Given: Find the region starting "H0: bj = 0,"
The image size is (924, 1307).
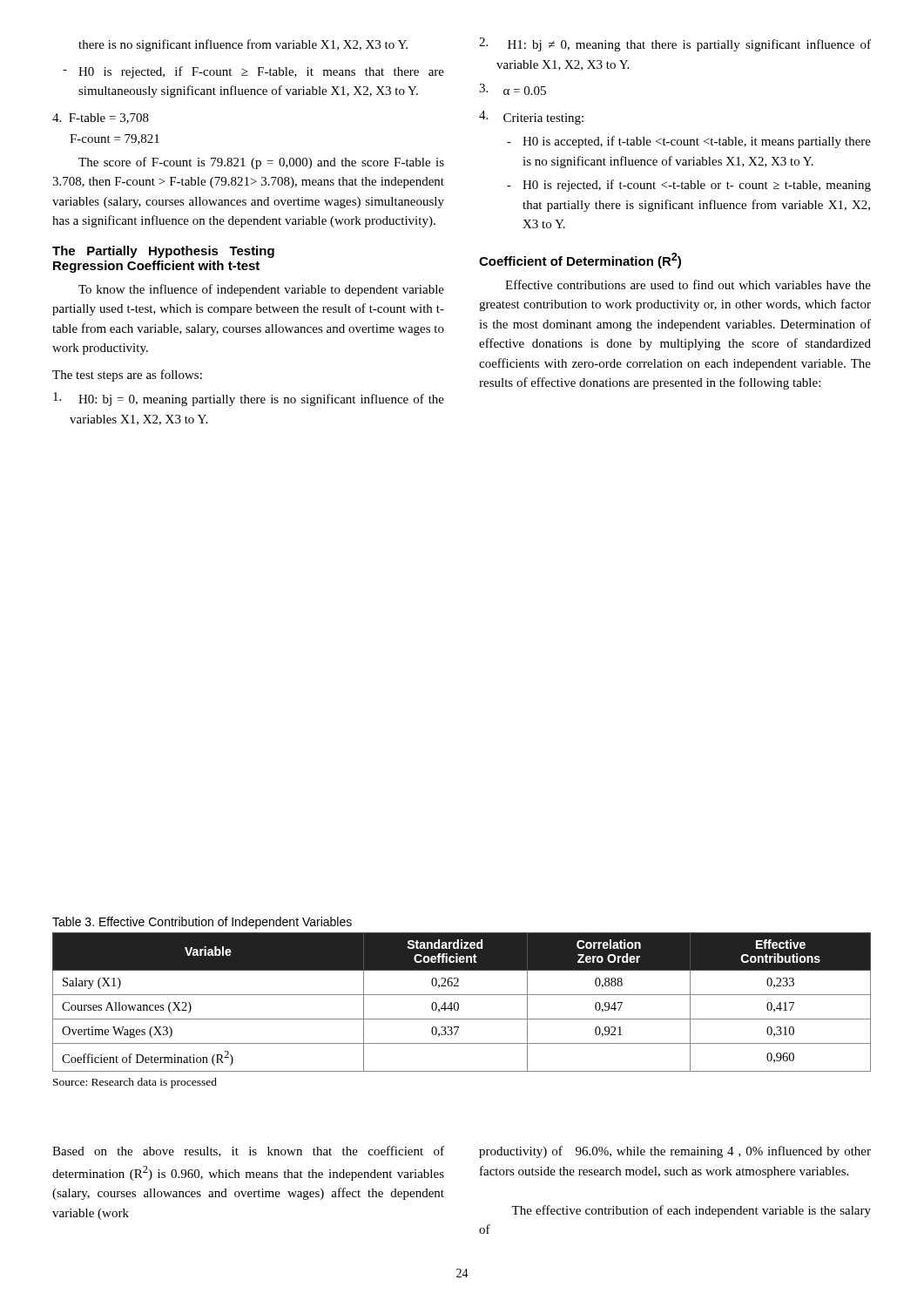Looking at the screenshot, I should point(248,409).
